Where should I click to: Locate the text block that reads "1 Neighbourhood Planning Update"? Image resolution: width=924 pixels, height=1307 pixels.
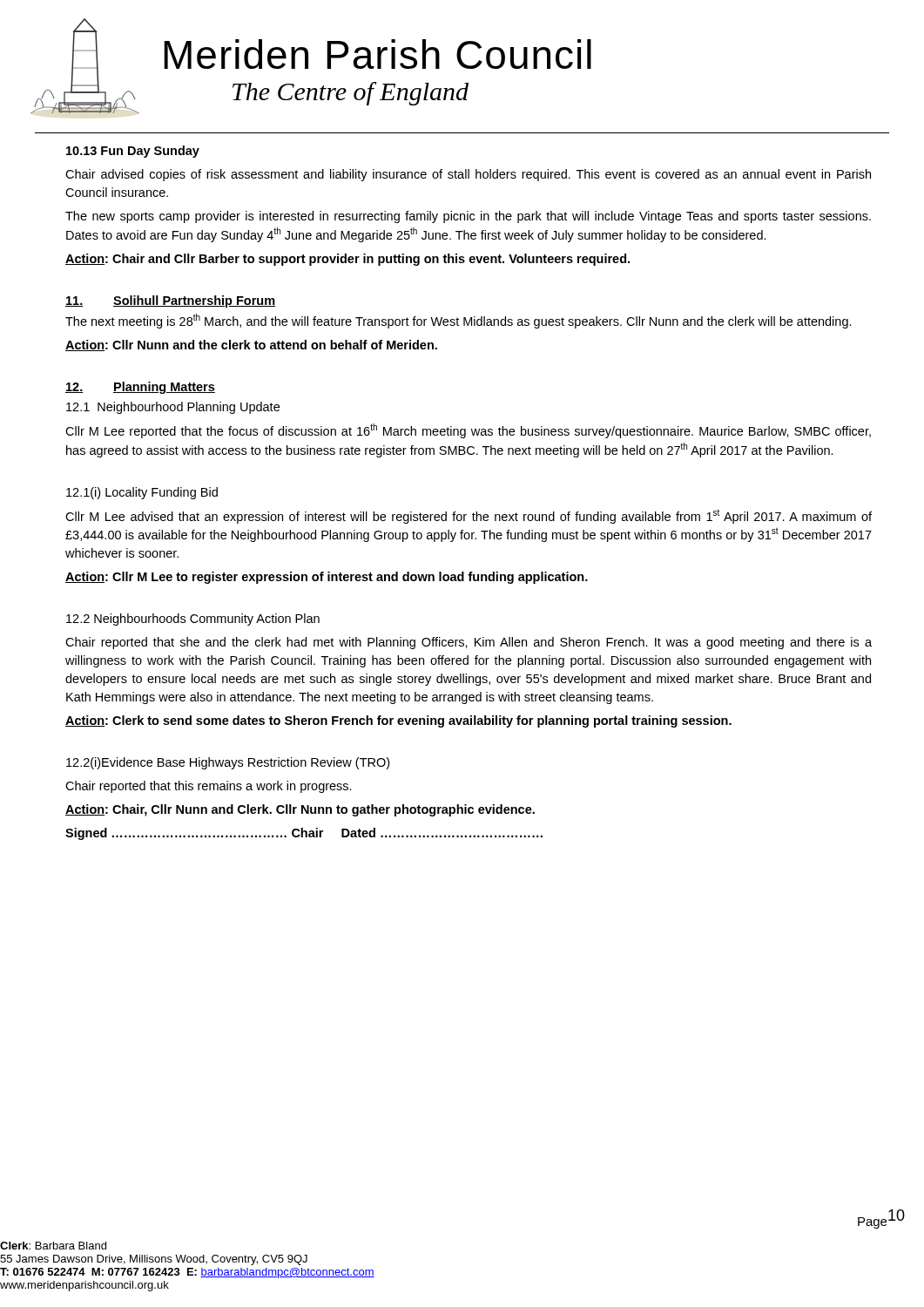point(469,429)
